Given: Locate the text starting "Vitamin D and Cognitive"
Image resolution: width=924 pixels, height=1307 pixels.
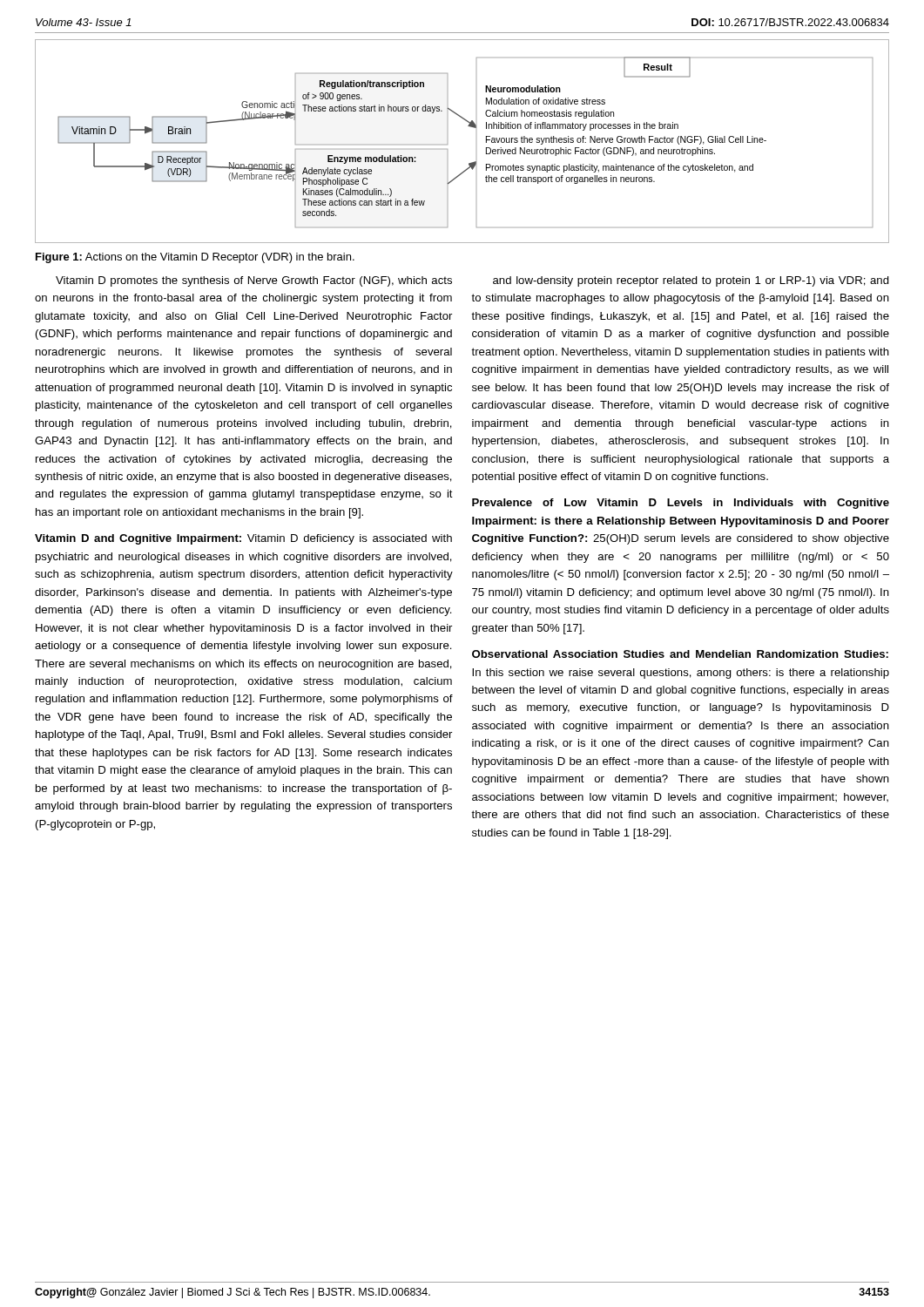Looking at the screenshot, I should point(244,682).
